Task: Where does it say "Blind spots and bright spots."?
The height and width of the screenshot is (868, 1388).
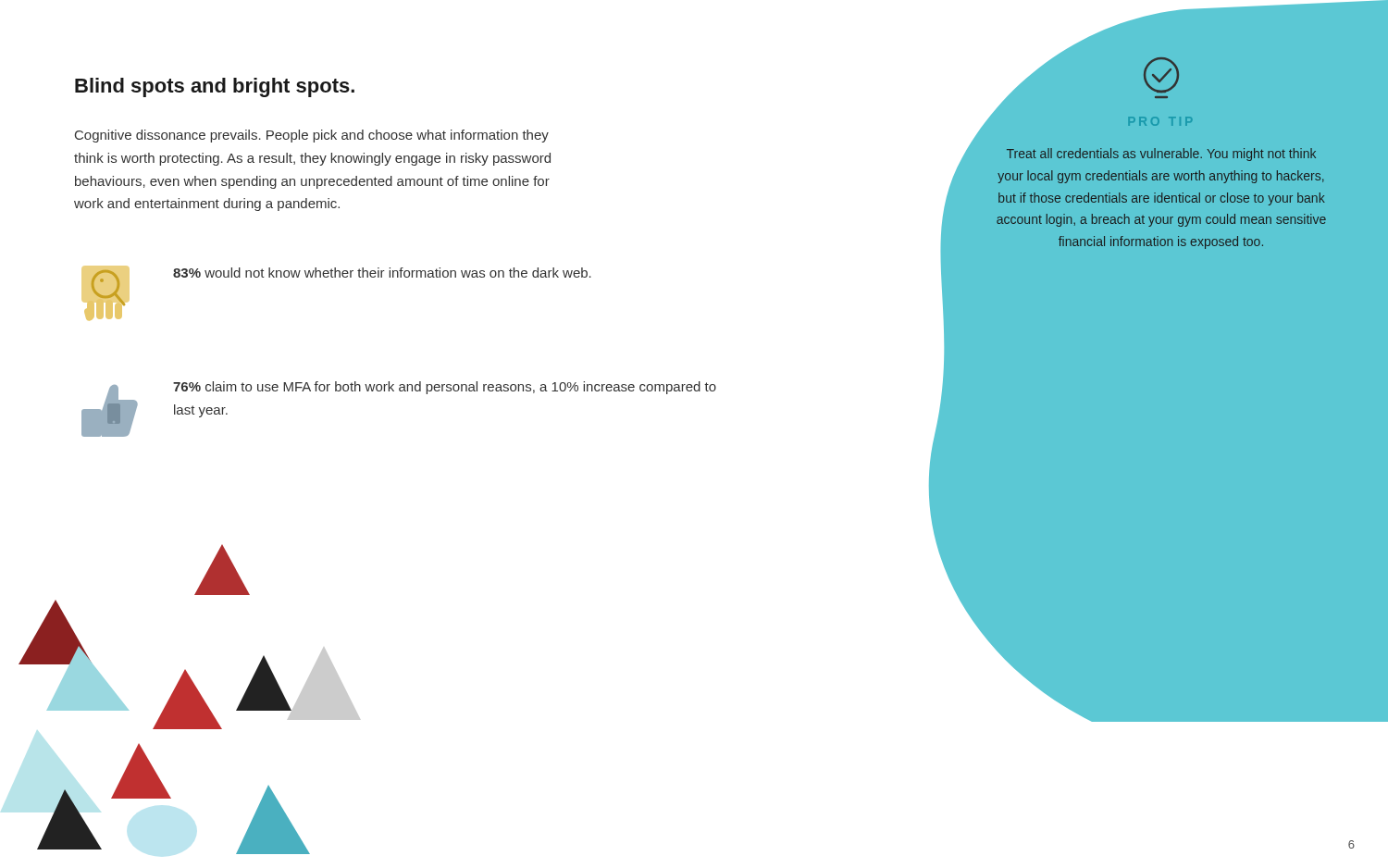Action: pyautogui.click(x=215, y=86)
